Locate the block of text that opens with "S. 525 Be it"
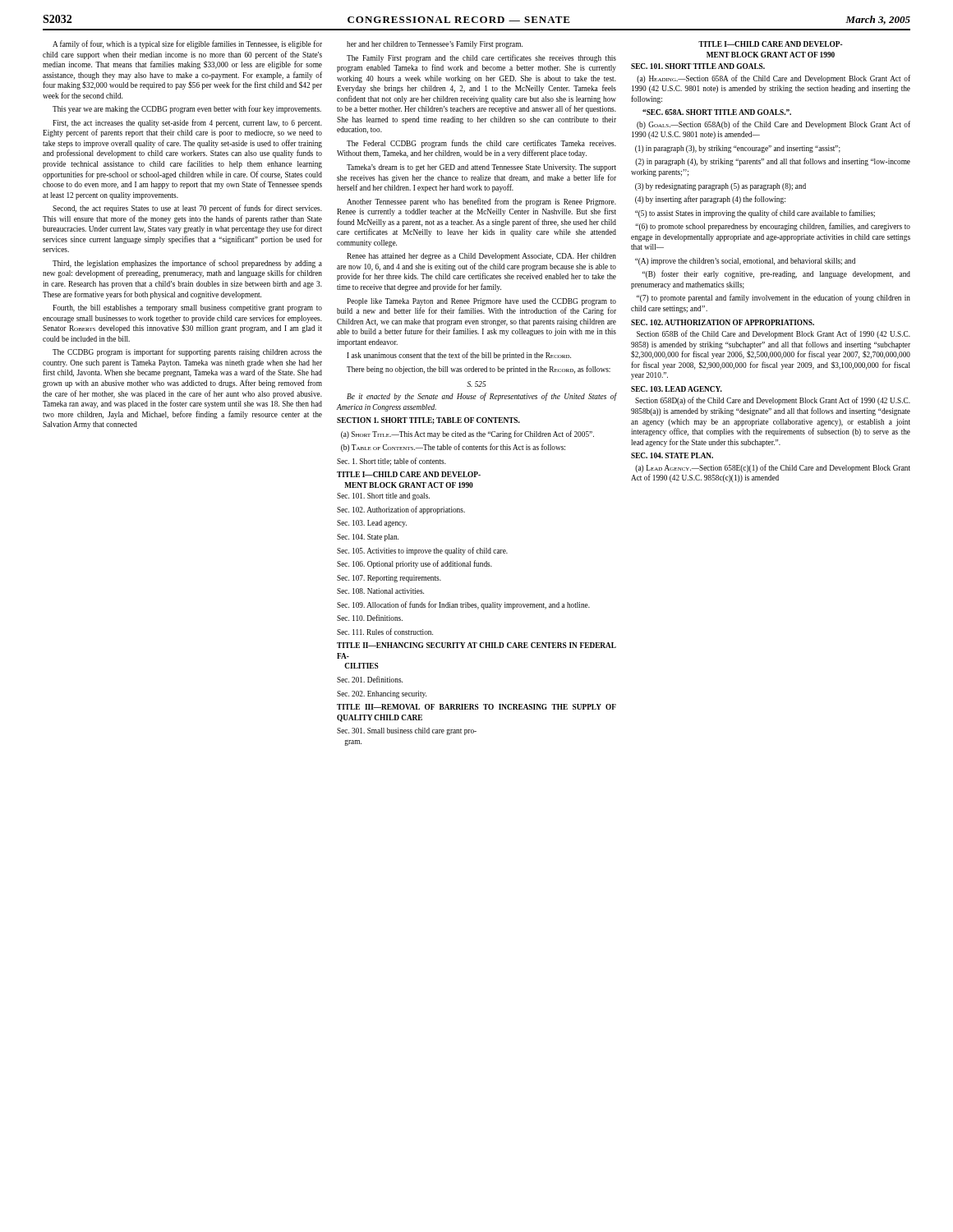The image size is (953, 1232). click(476, 435)
